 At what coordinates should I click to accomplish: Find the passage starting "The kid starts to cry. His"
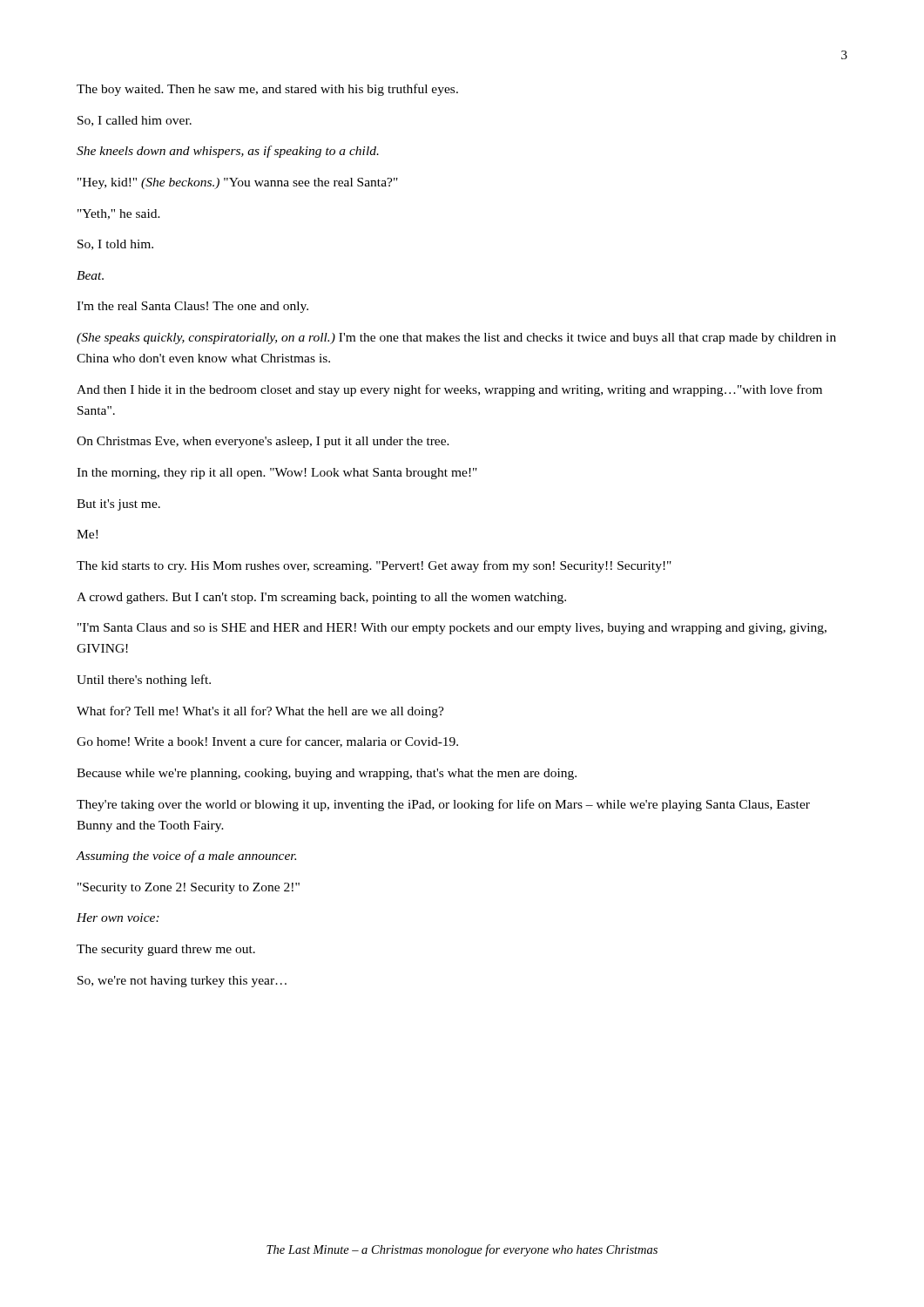coord(374,565)
